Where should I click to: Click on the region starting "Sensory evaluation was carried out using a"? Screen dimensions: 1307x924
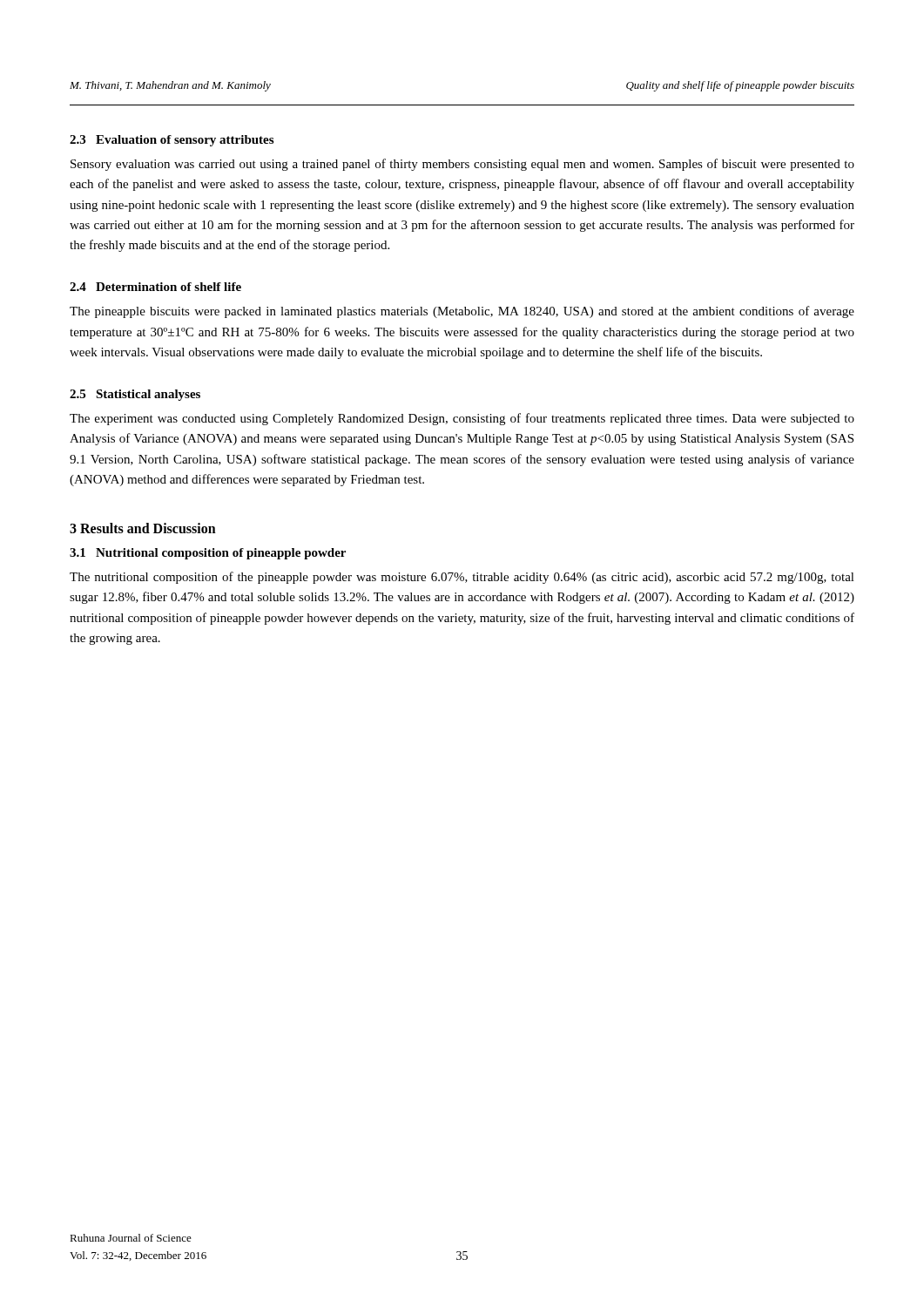[x=462, y=204]
